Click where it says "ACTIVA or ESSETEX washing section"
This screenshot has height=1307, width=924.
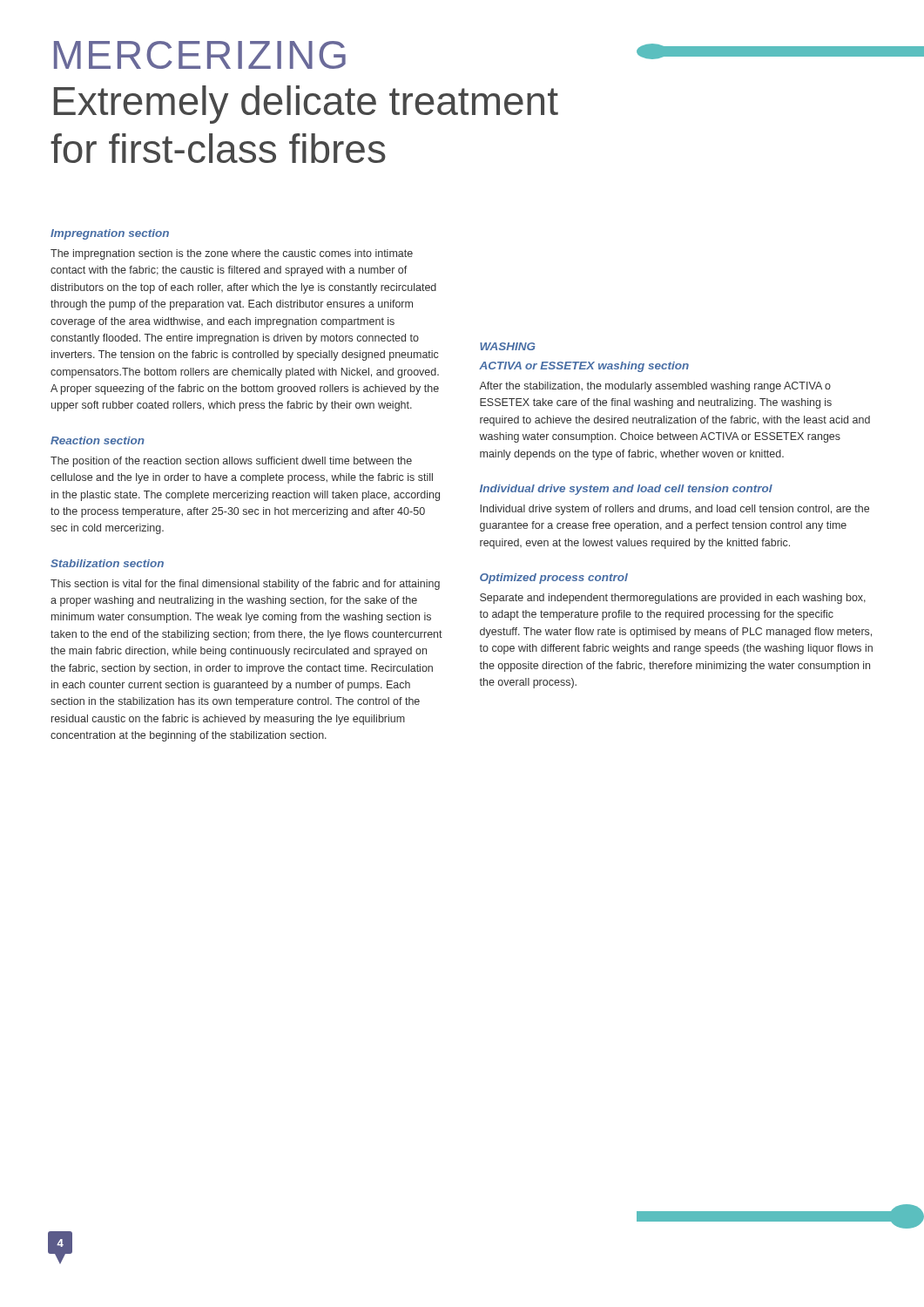pos(584,366)
